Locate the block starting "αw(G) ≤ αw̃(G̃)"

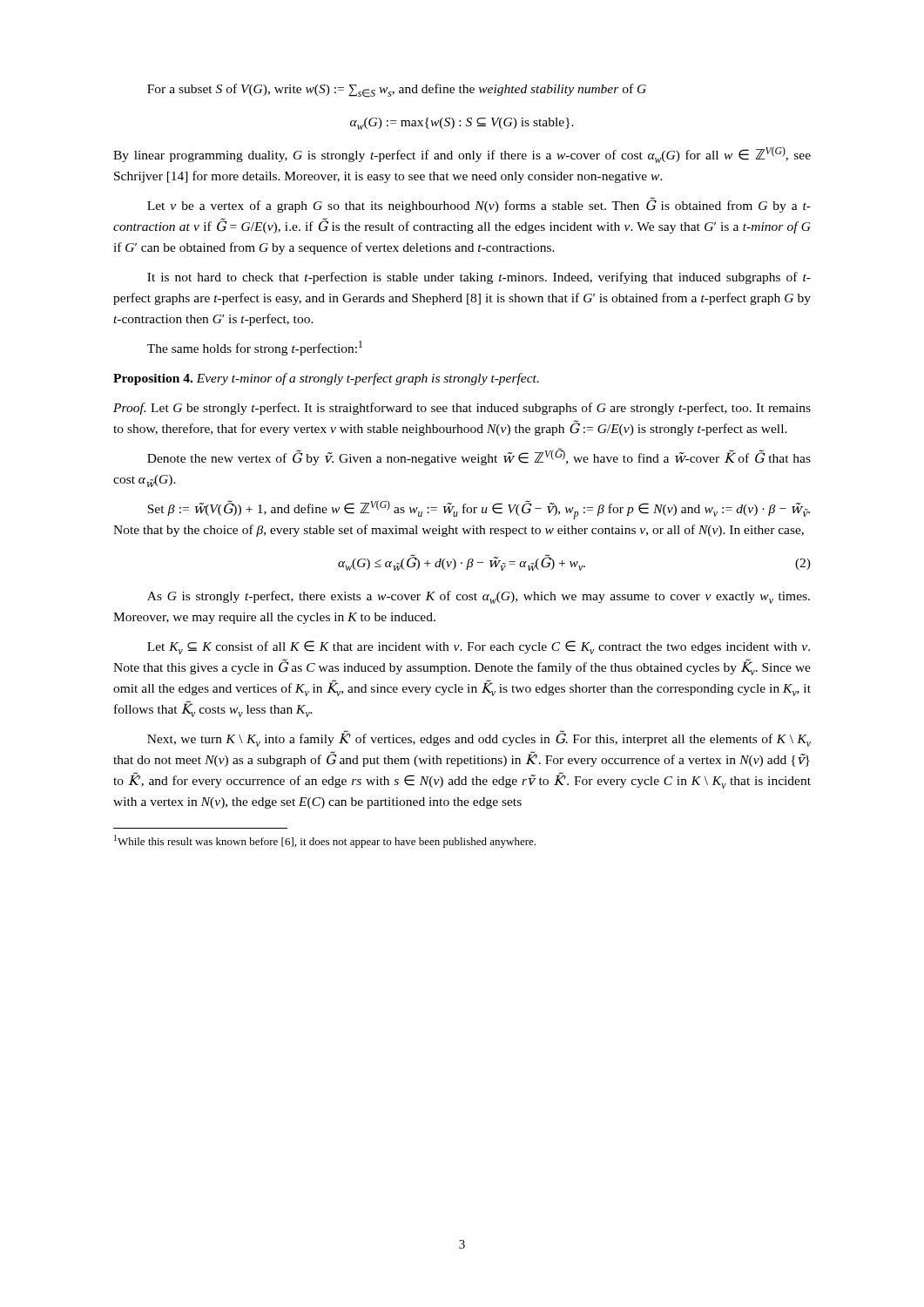pyautogui.click(x=462, y=563)
